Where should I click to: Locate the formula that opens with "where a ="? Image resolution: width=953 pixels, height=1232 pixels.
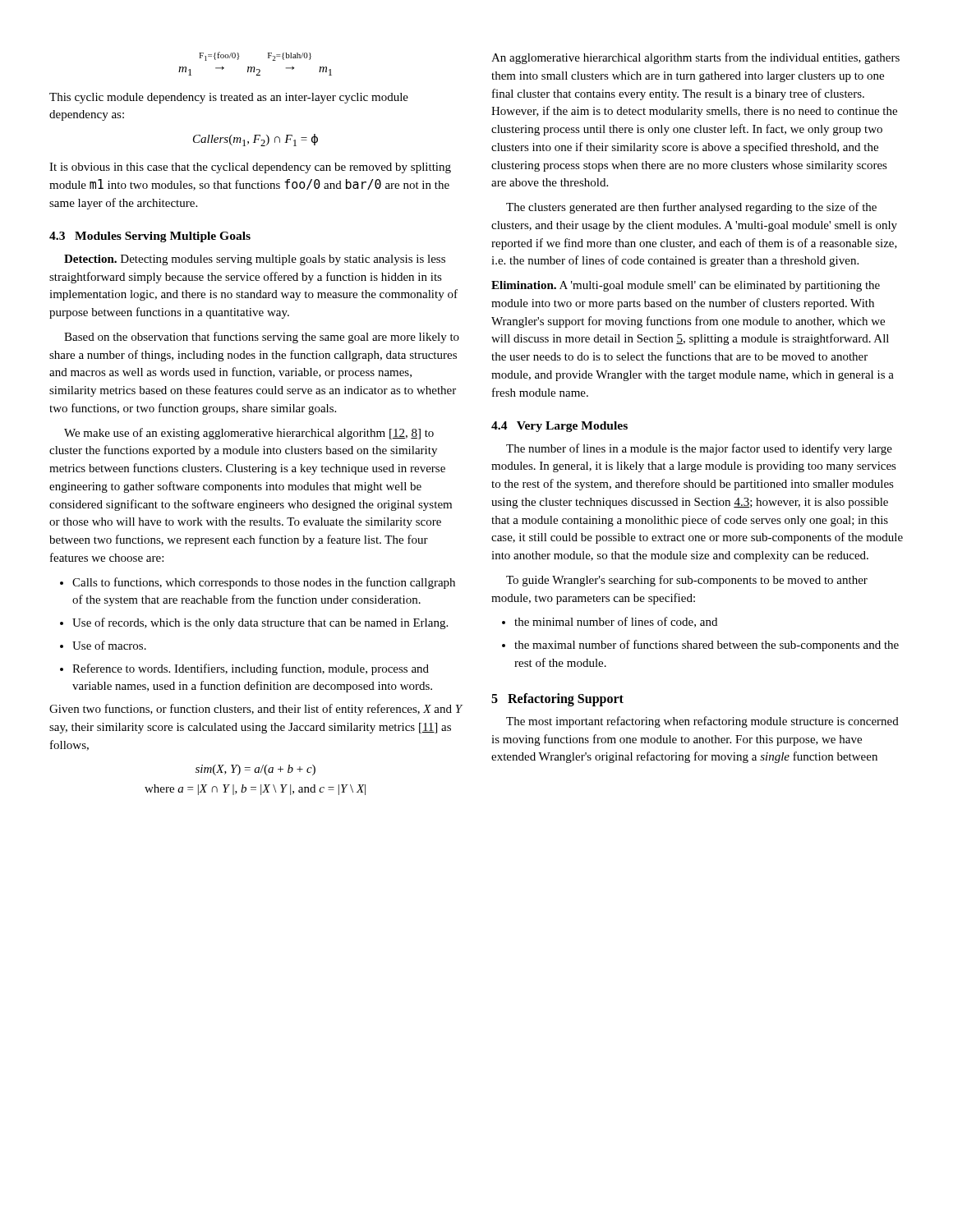pos(255,789)
